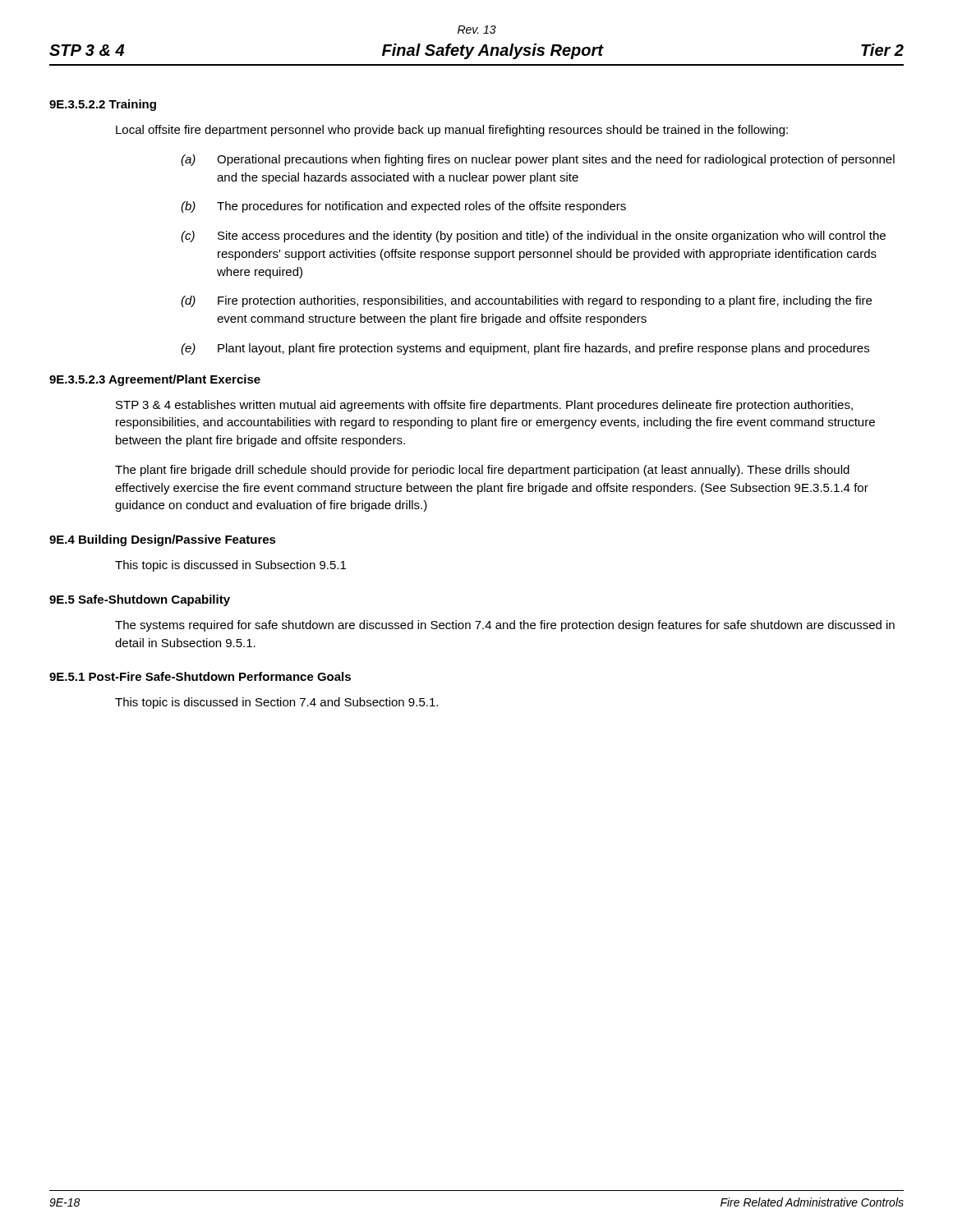Locate the region starting "Local offsite fire department"
Screen dimensions: 1232x953
pyautogui.click(x=452, y=129)
